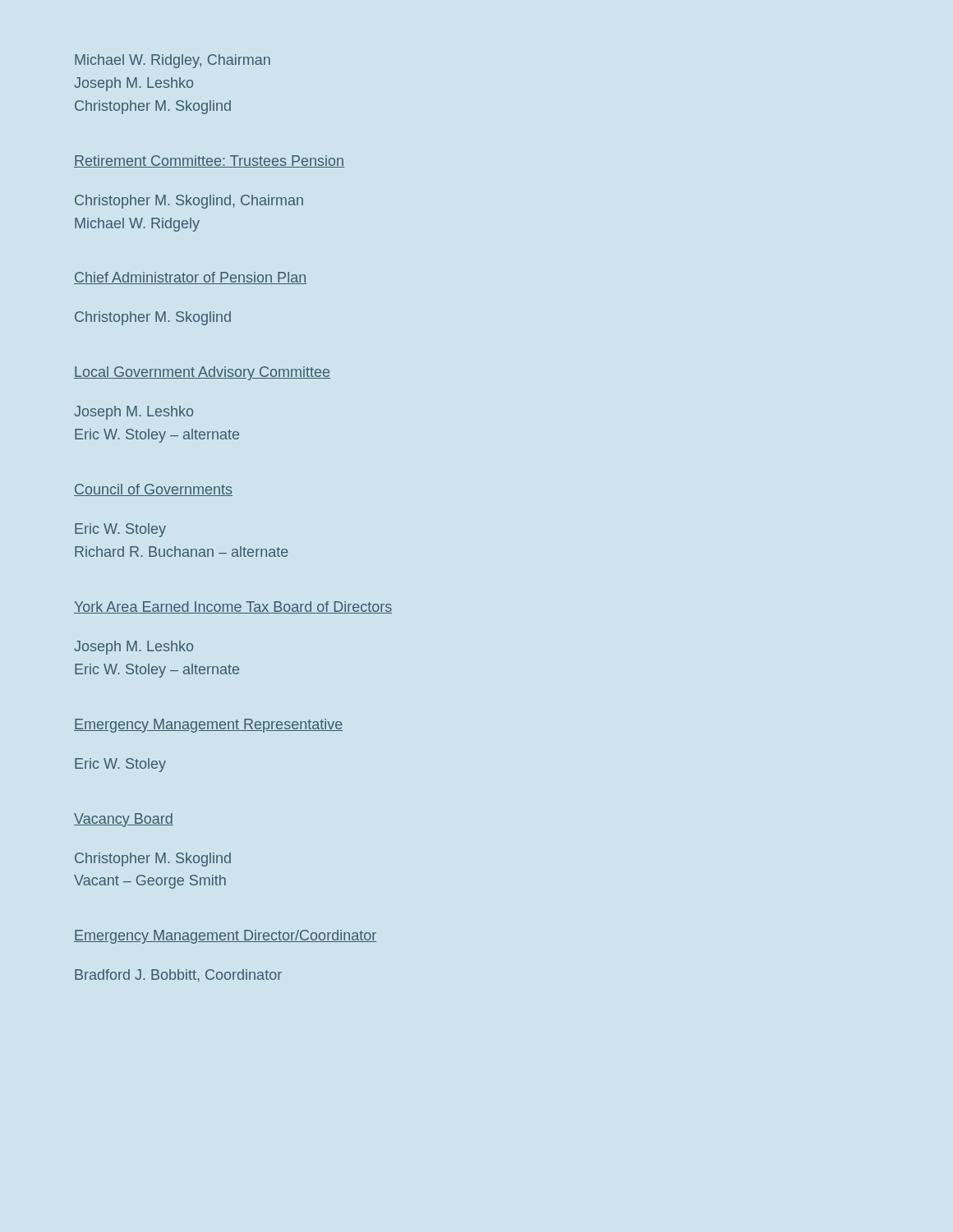Locate the region starting "Bradford J. Bobbitt,"

(x=178, y=975)
